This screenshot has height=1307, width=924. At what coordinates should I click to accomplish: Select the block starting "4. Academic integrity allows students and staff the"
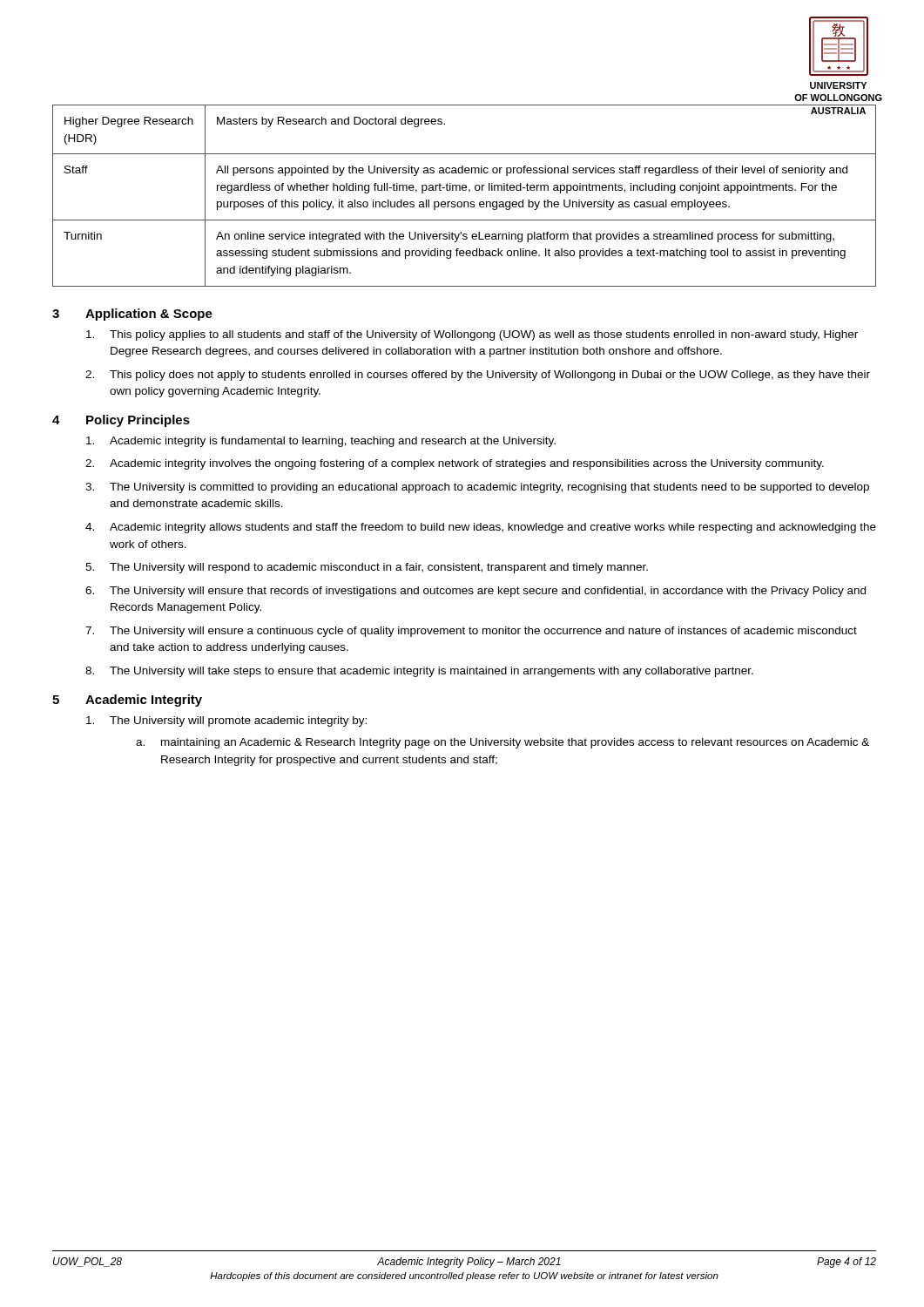481,536
